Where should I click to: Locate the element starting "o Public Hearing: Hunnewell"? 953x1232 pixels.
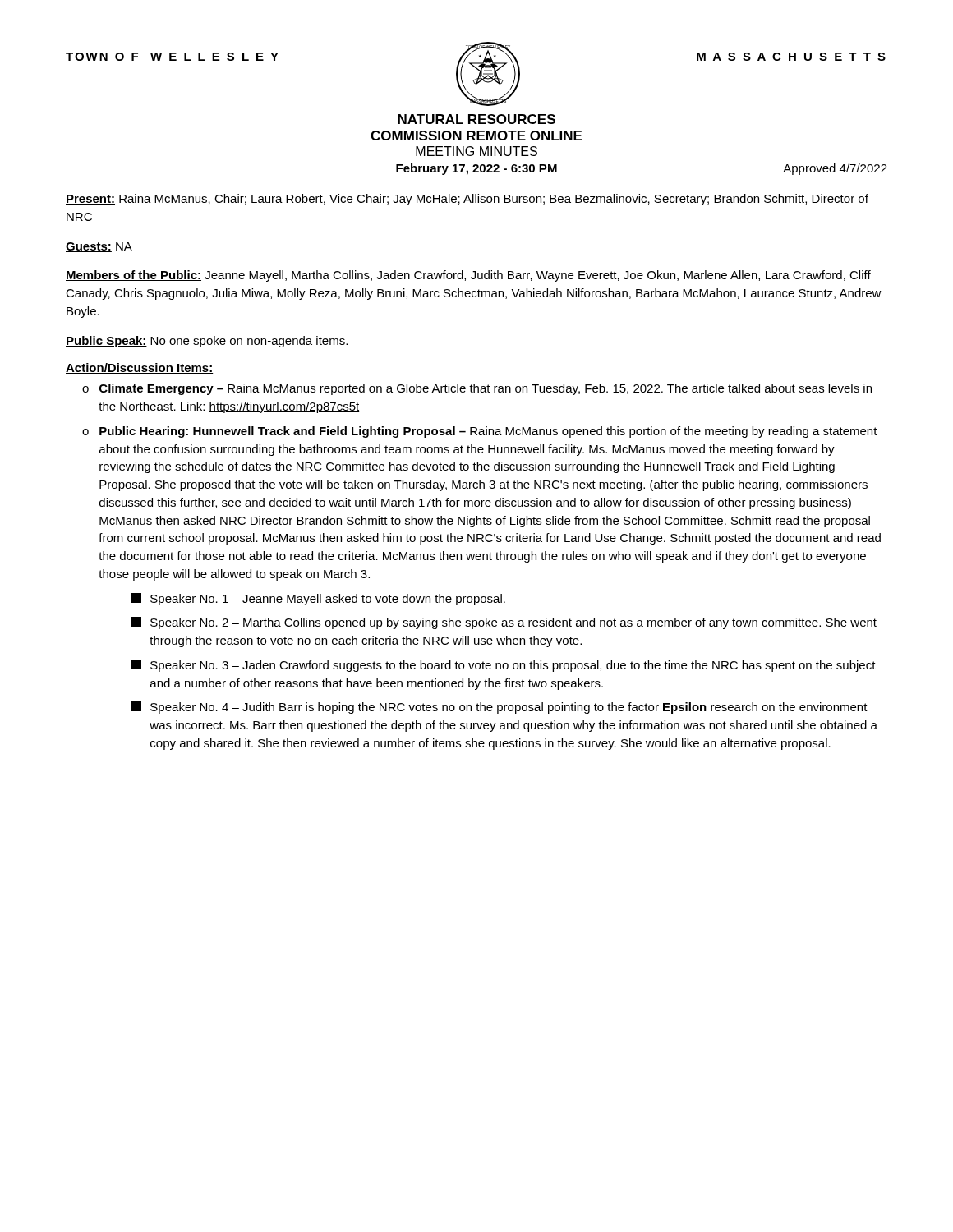(485, 590)
